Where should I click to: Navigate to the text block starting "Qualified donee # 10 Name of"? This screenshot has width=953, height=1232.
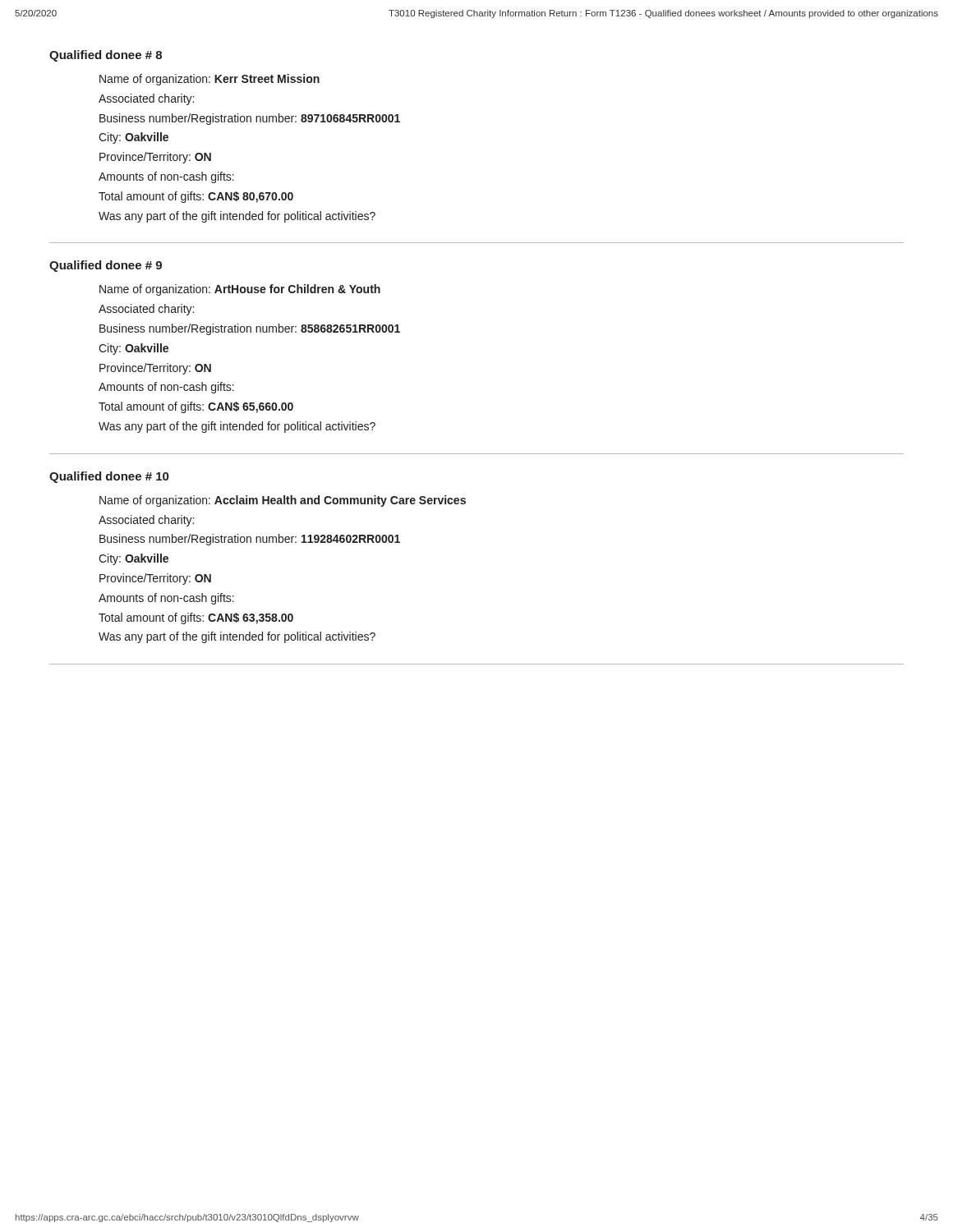coord(109,477)
